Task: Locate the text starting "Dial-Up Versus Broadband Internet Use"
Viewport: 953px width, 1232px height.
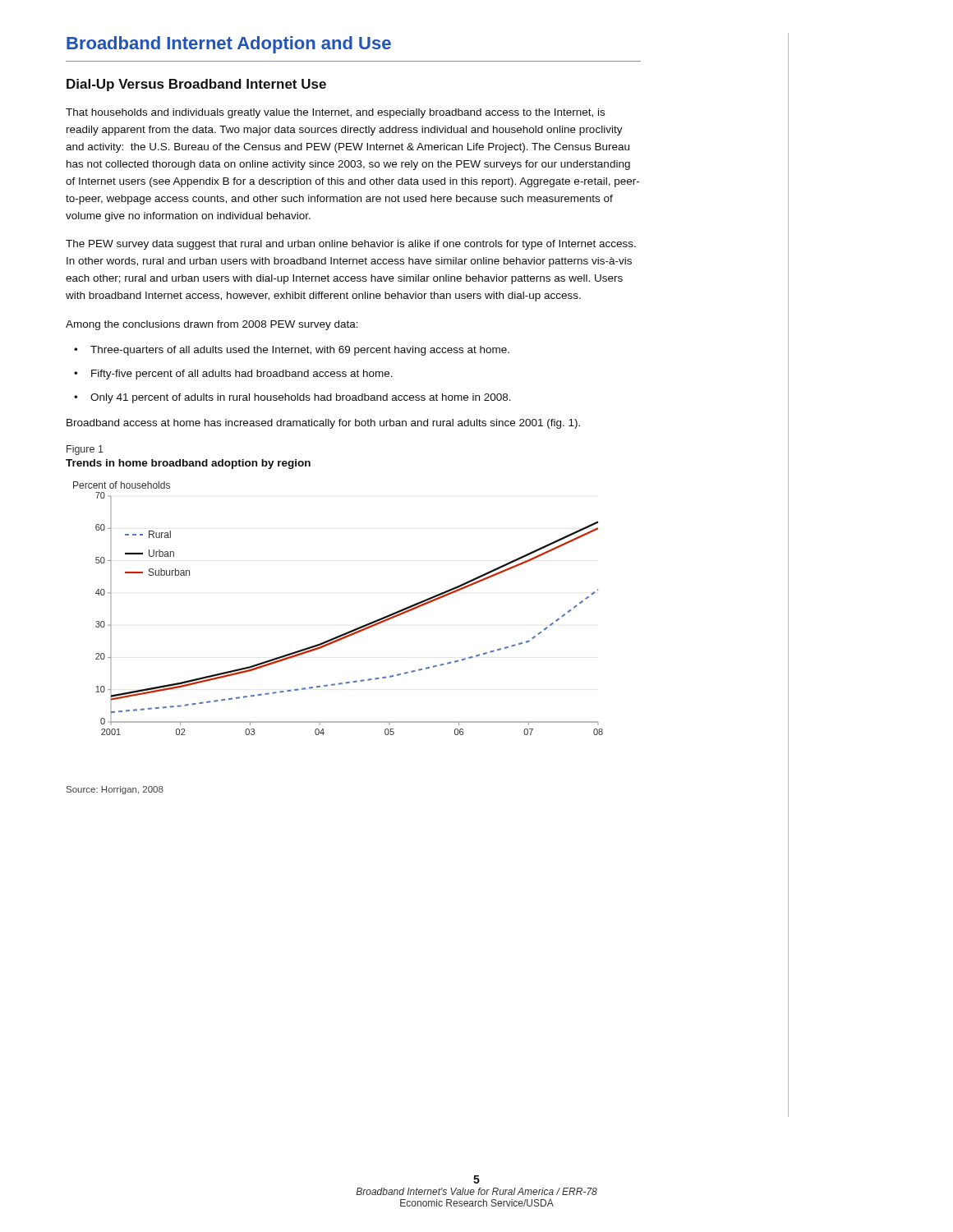Action: (x=196, y=84)
